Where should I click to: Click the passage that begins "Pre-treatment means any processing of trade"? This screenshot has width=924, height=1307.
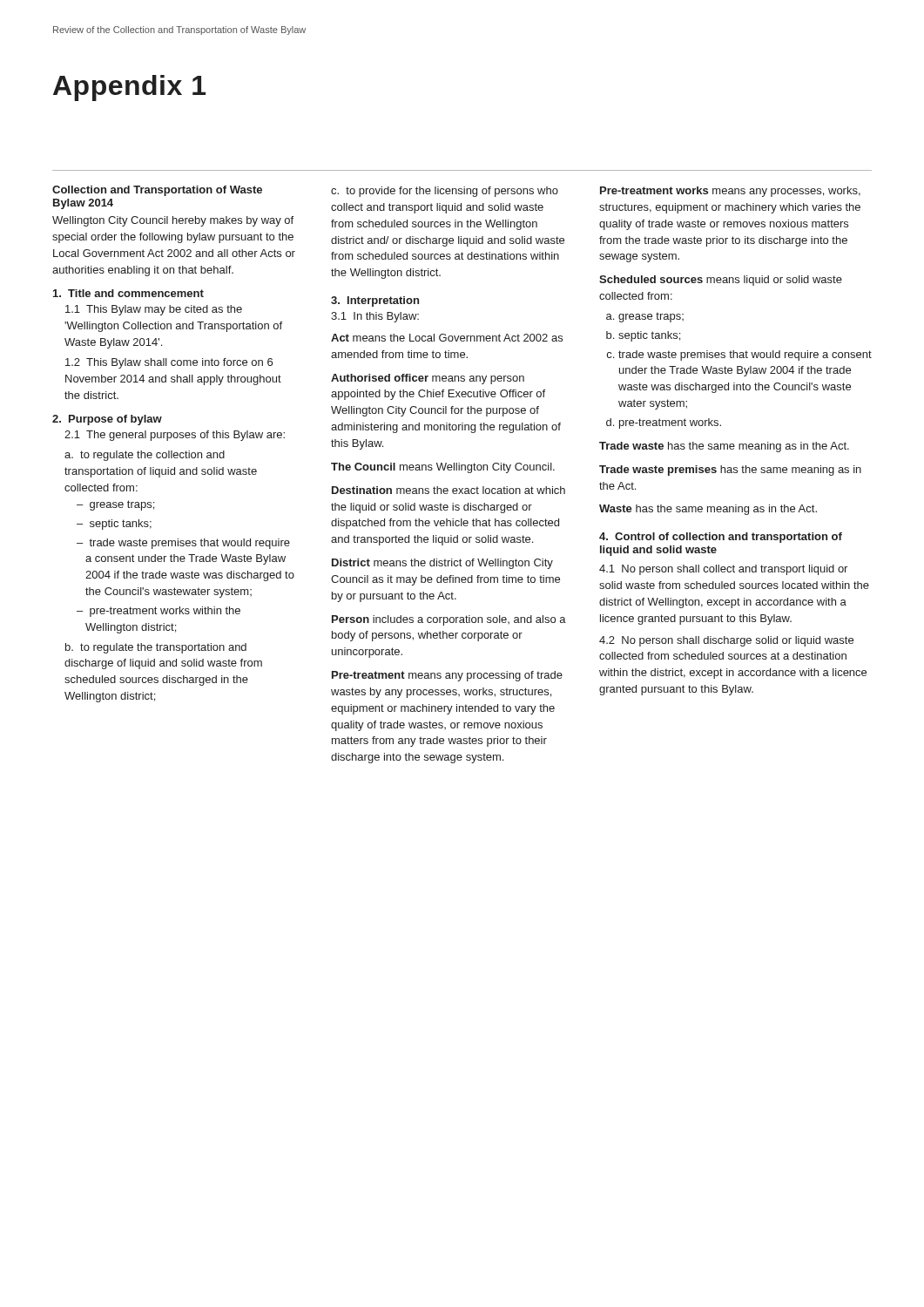447,716
